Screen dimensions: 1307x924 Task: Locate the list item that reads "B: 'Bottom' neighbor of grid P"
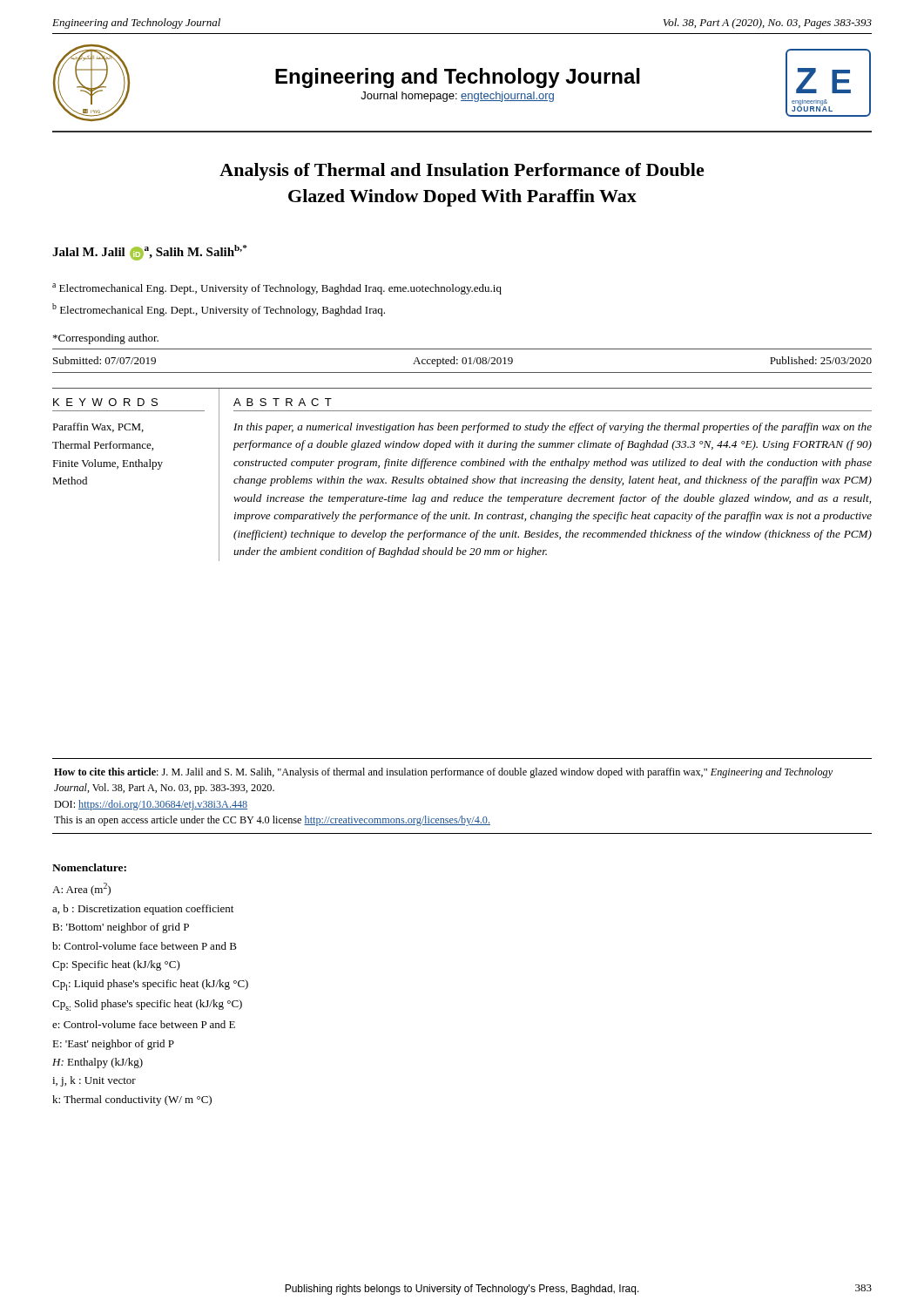point(121,927)
